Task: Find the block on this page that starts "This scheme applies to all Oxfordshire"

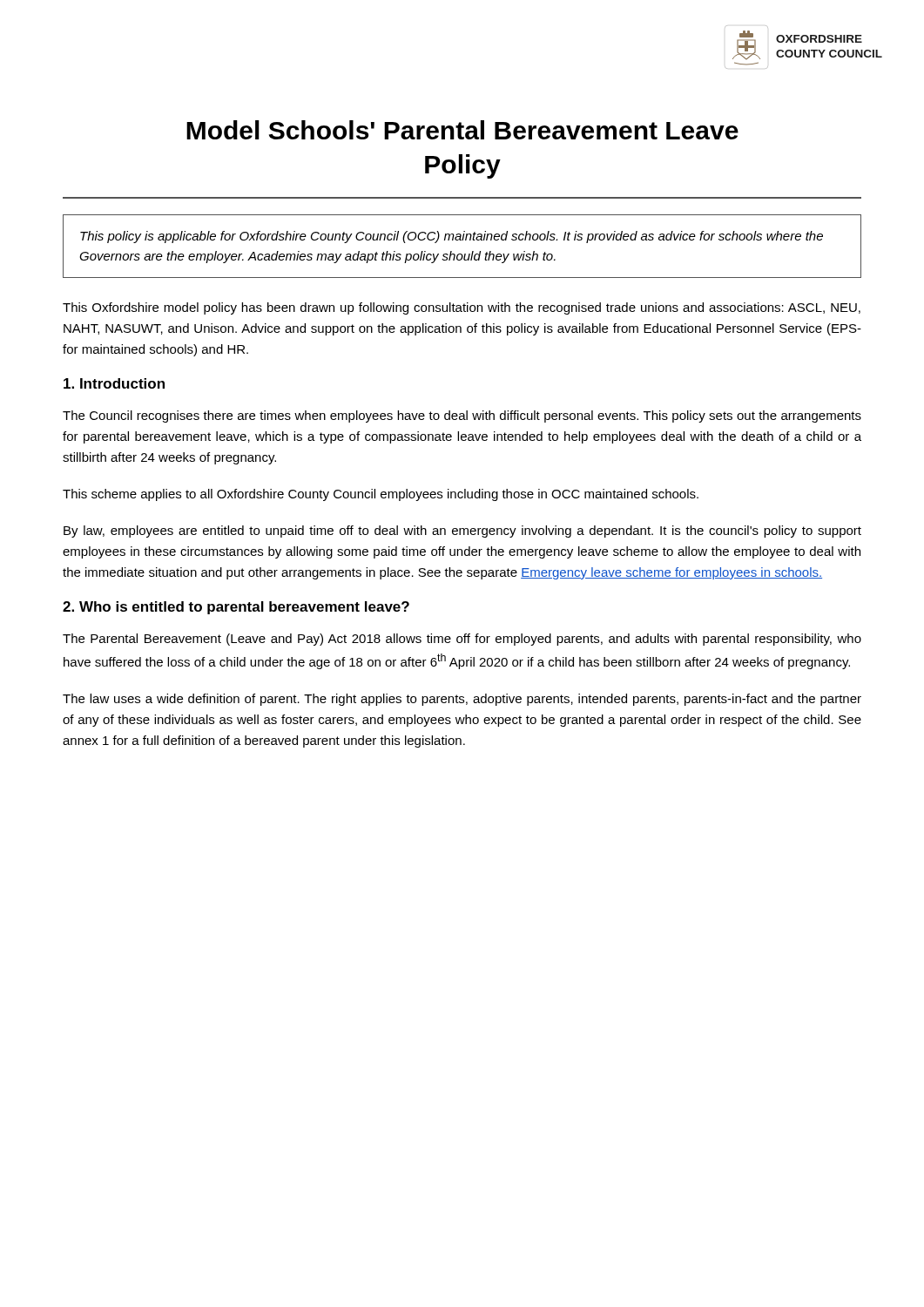Action: 381,494
